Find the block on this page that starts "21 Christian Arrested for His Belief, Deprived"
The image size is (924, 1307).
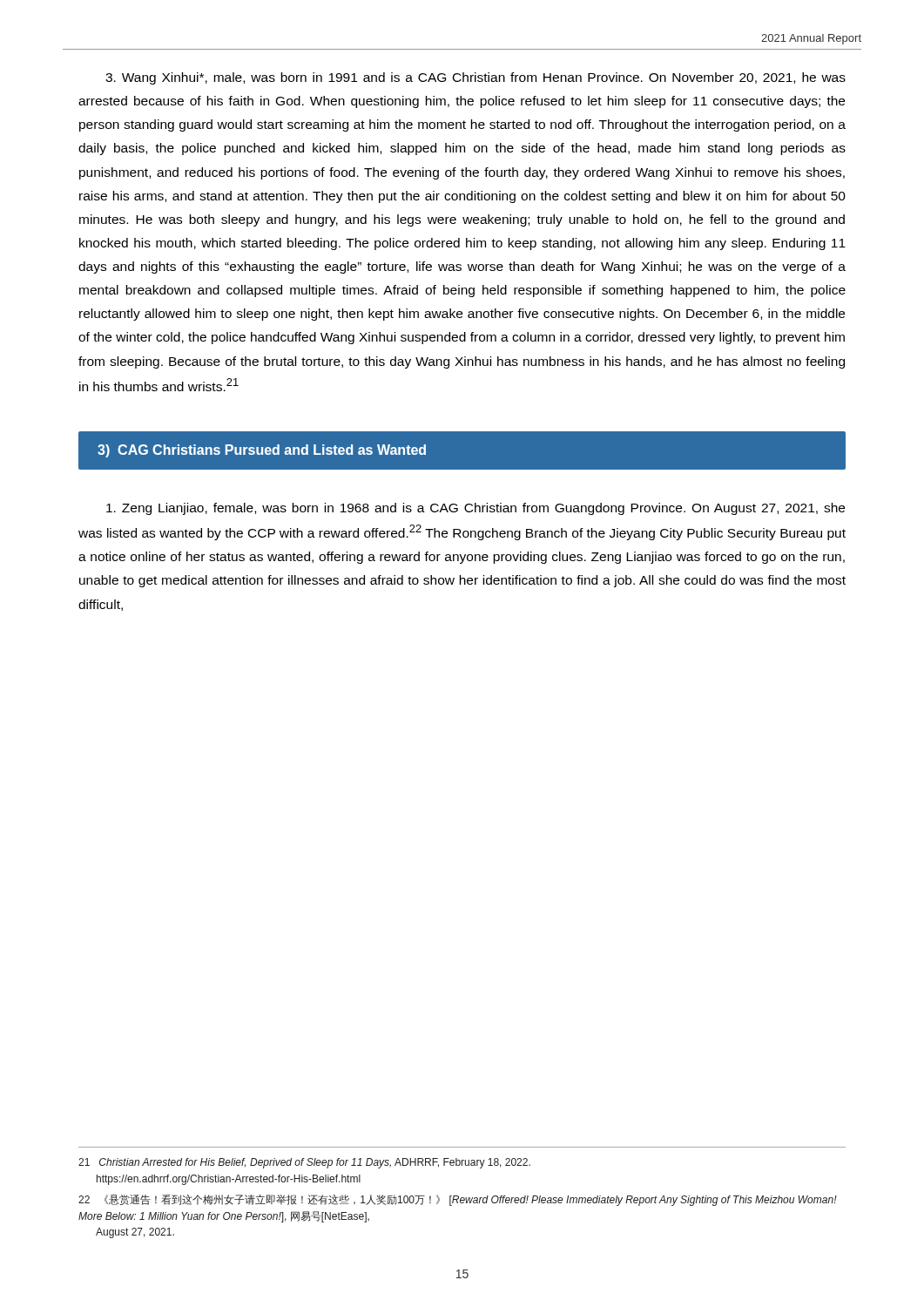tap(305, 1170)
